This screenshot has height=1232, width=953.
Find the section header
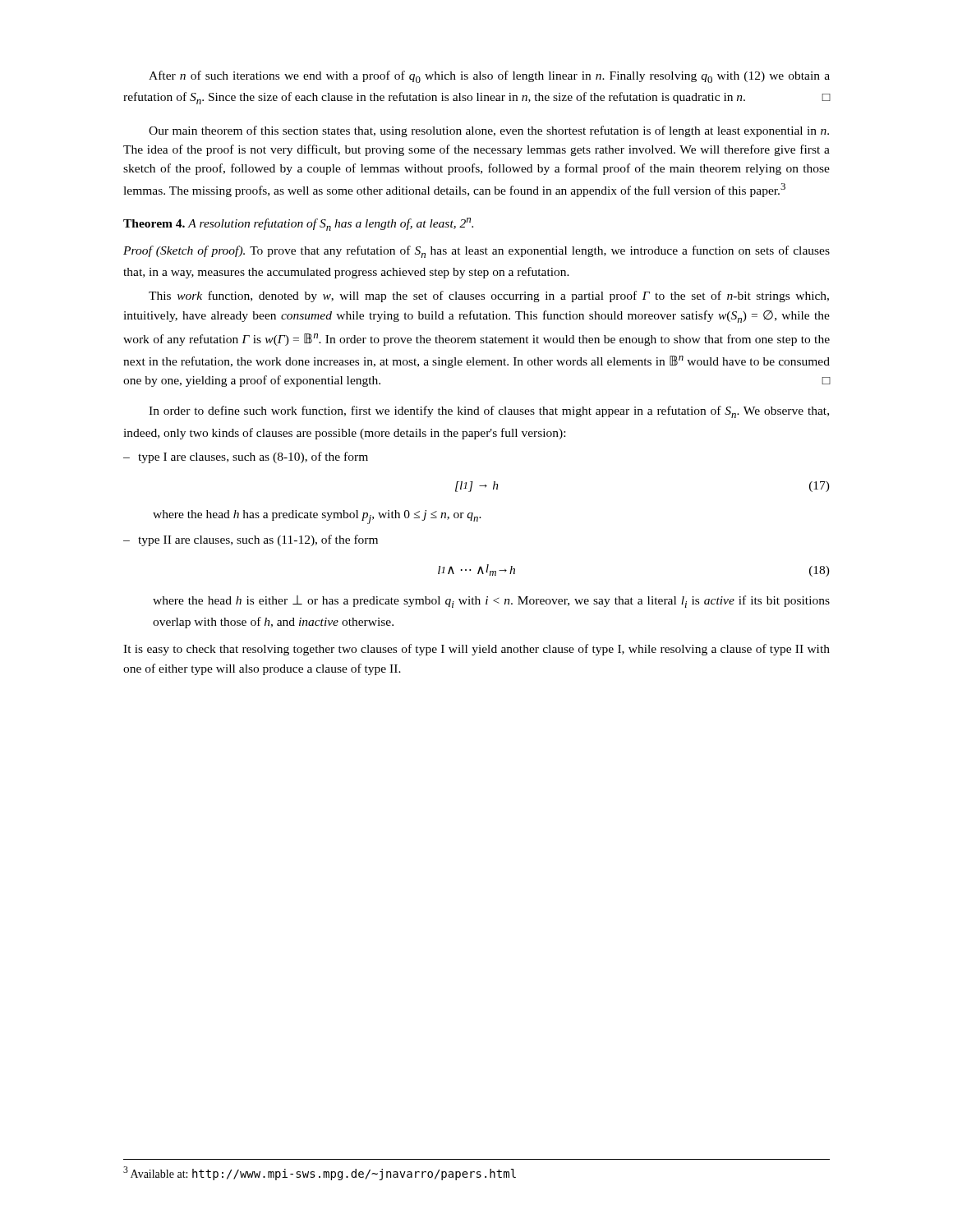click(476, 223)
